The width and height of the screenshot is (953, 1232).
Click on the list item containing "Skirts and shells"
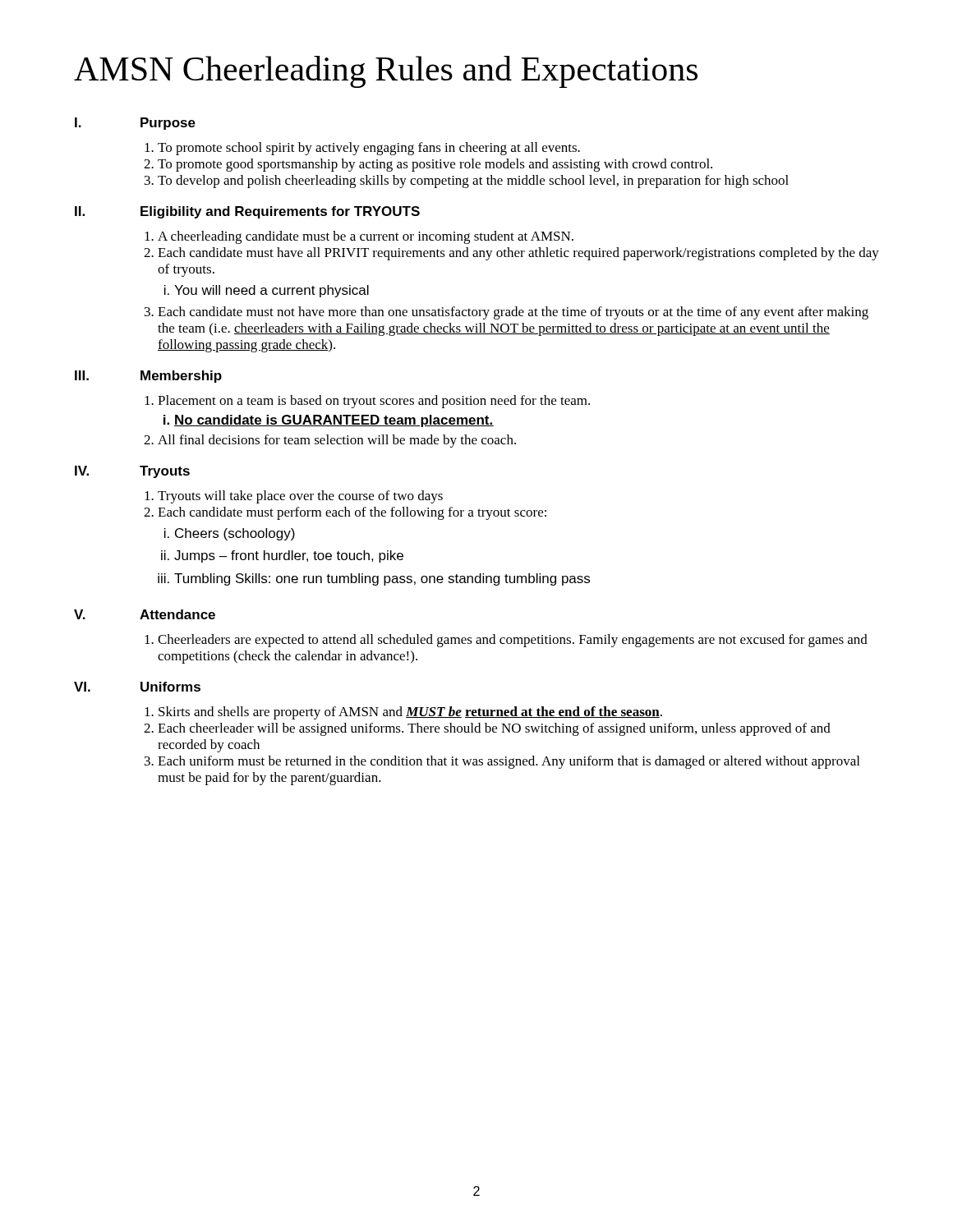518,712
